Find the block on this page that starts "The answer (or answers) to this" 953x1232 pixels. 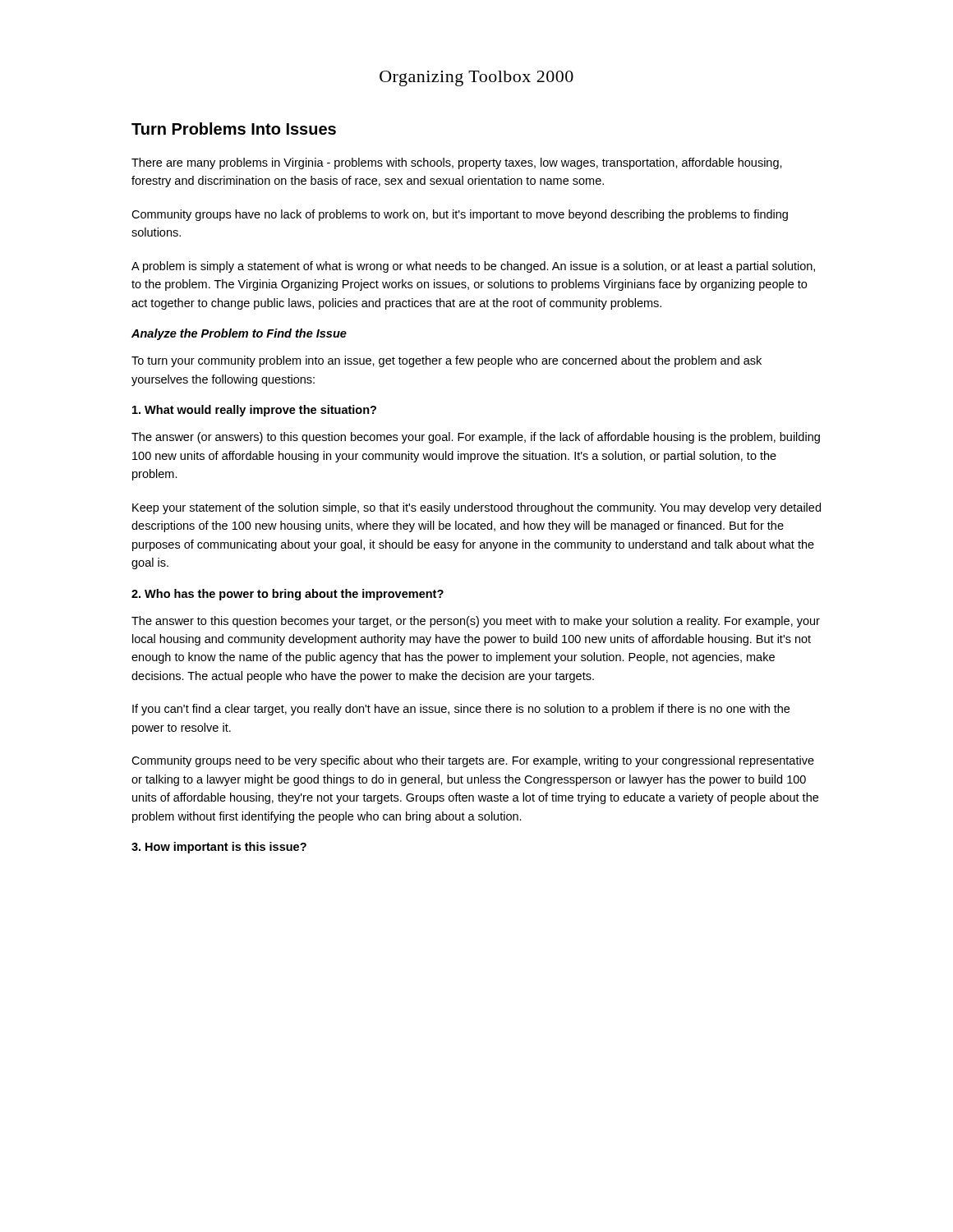(476, 456)
